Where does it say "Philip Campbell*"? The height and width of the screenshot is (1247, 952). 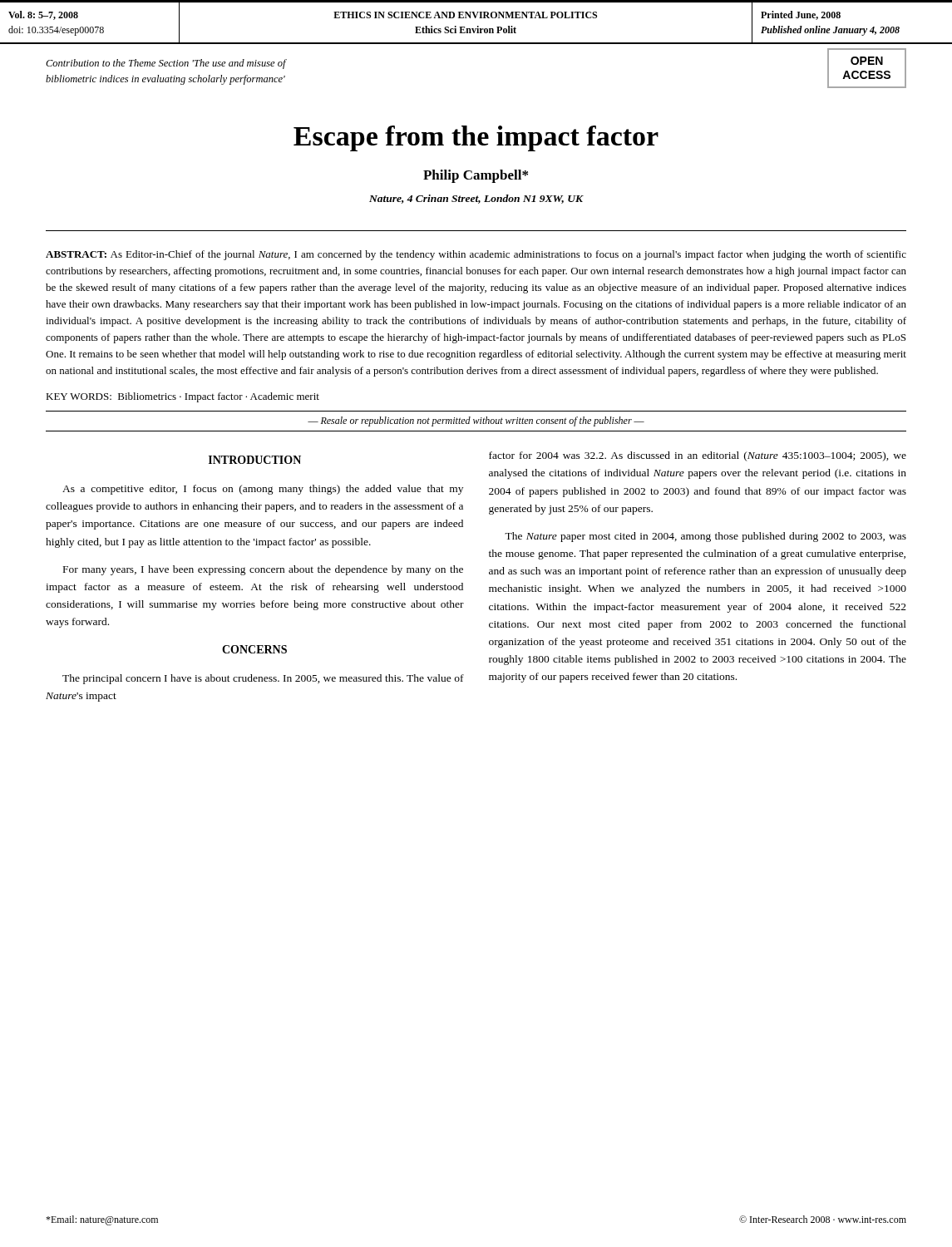[x=476, y=175]
